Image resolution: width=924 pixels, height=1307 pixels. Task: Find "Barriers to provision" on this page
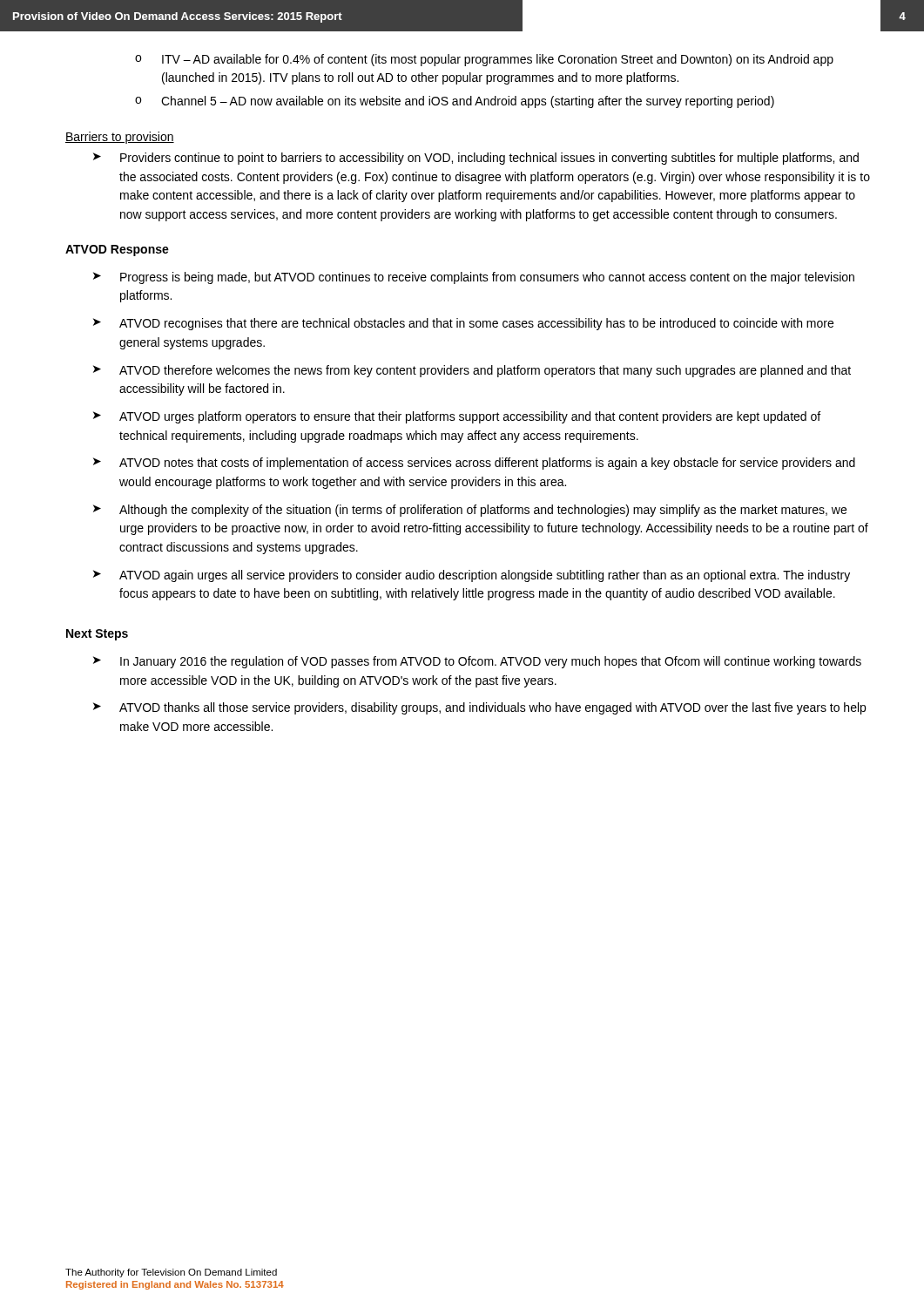point(120,137)
